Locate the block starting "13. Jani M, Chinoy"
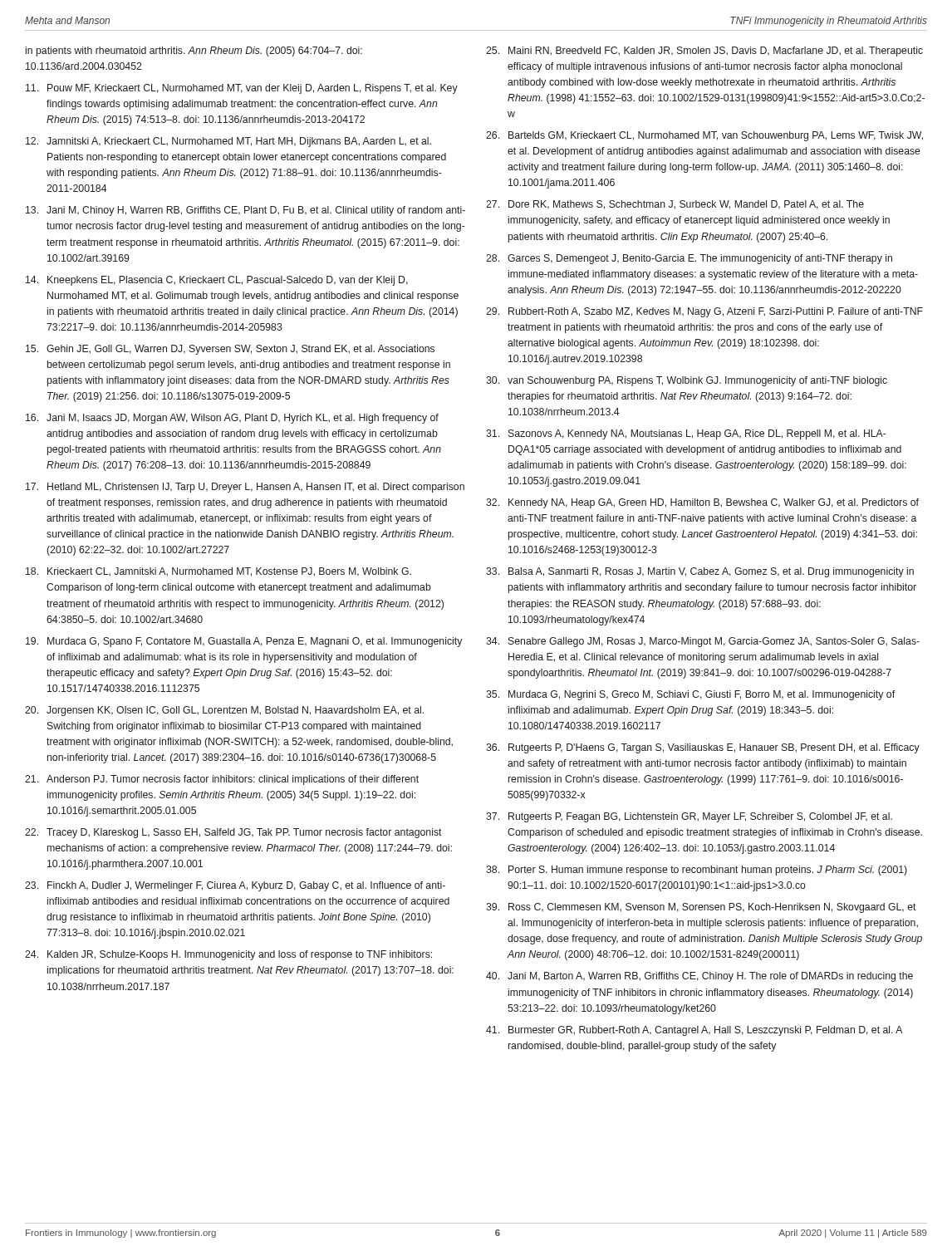The width and height of the screenshot is (952, 1246). (x=245, y=235)
